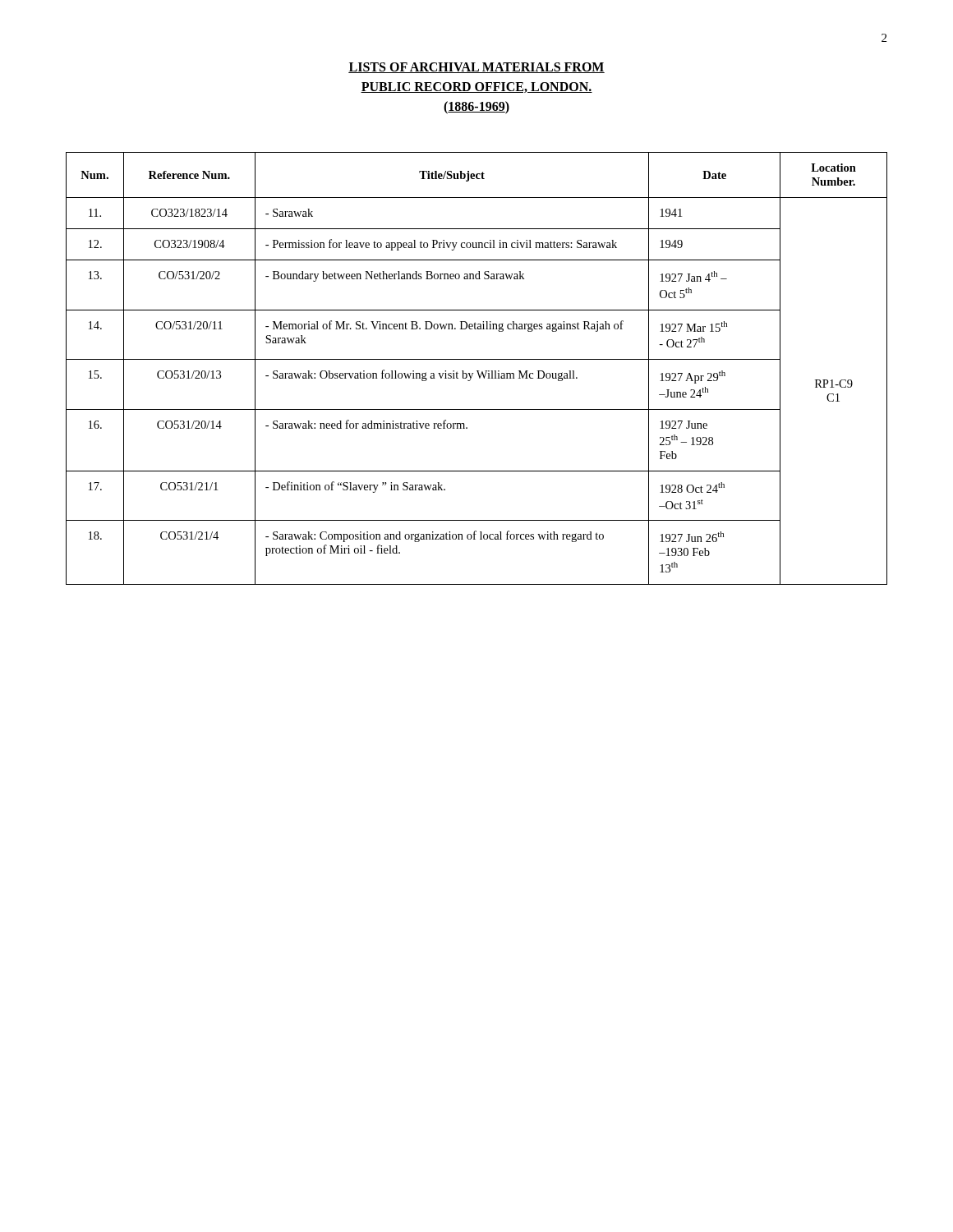Click on the table containing "RP1-C9 C1"
Screen dimensions: 1232x953
click(476, 368)
